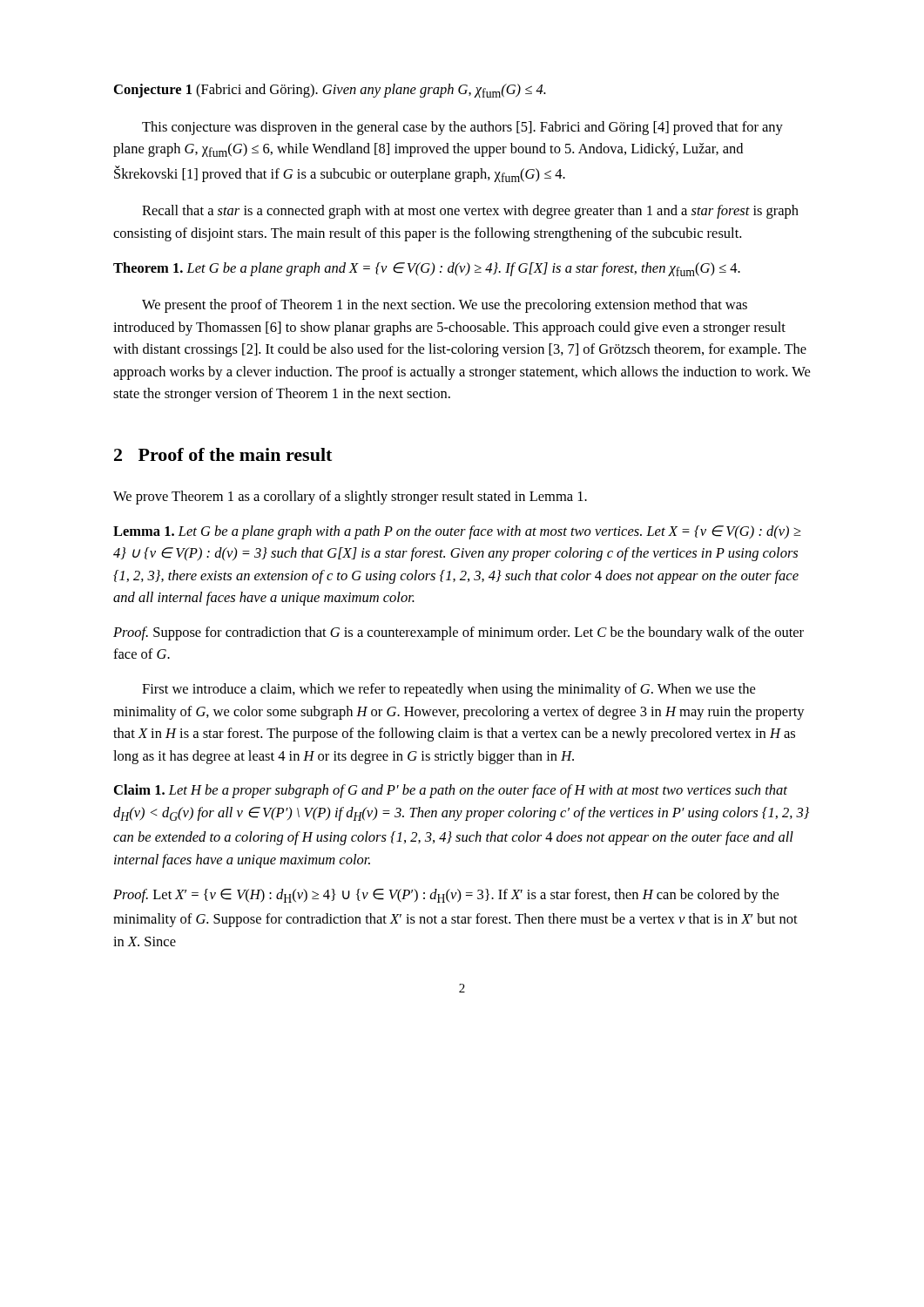Locate the text block that says "Recall that a star is"
924x1307 pixels.
pos(456,222)
